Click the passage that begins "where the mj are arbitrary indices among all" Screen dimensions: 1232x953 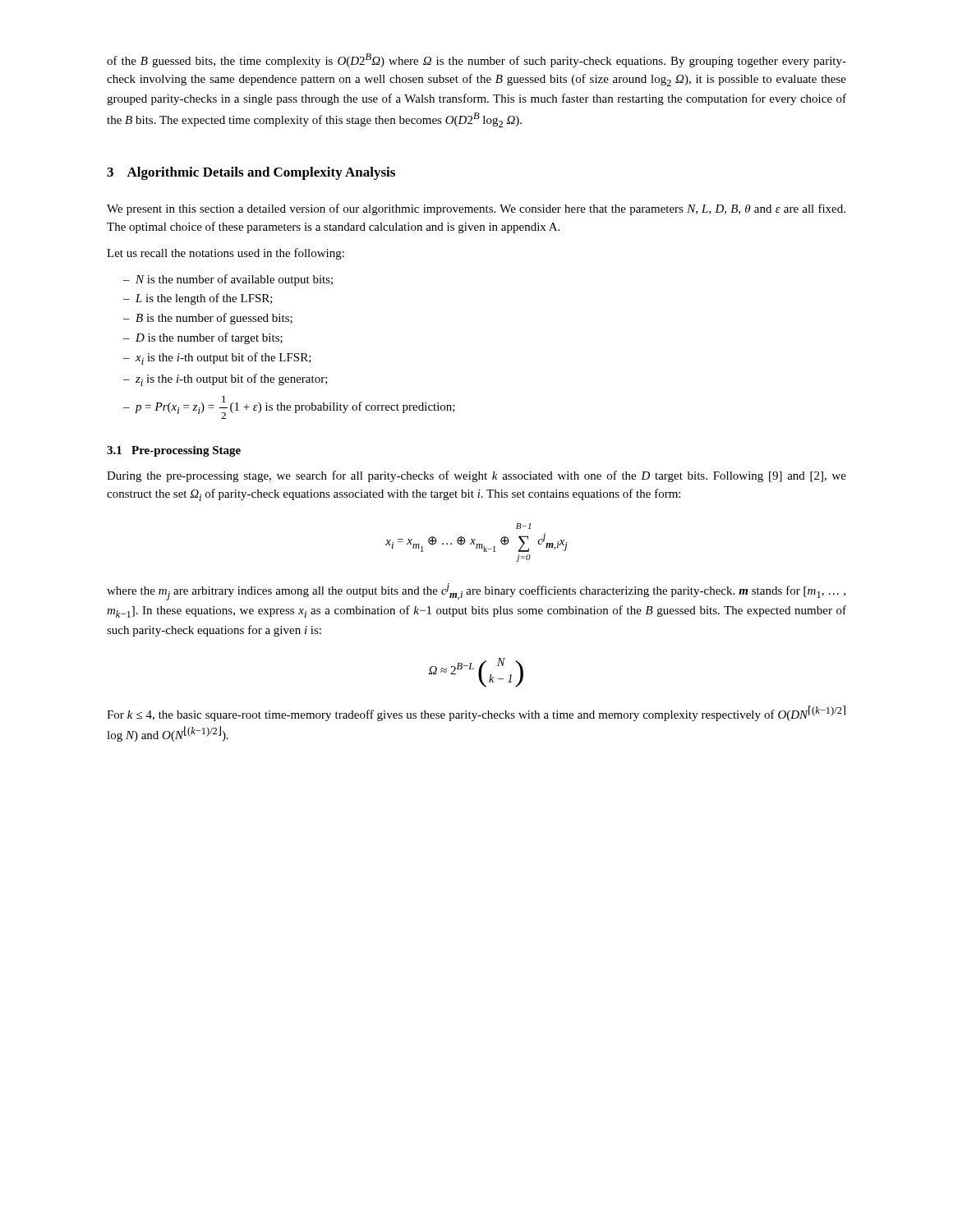point(476,609)
